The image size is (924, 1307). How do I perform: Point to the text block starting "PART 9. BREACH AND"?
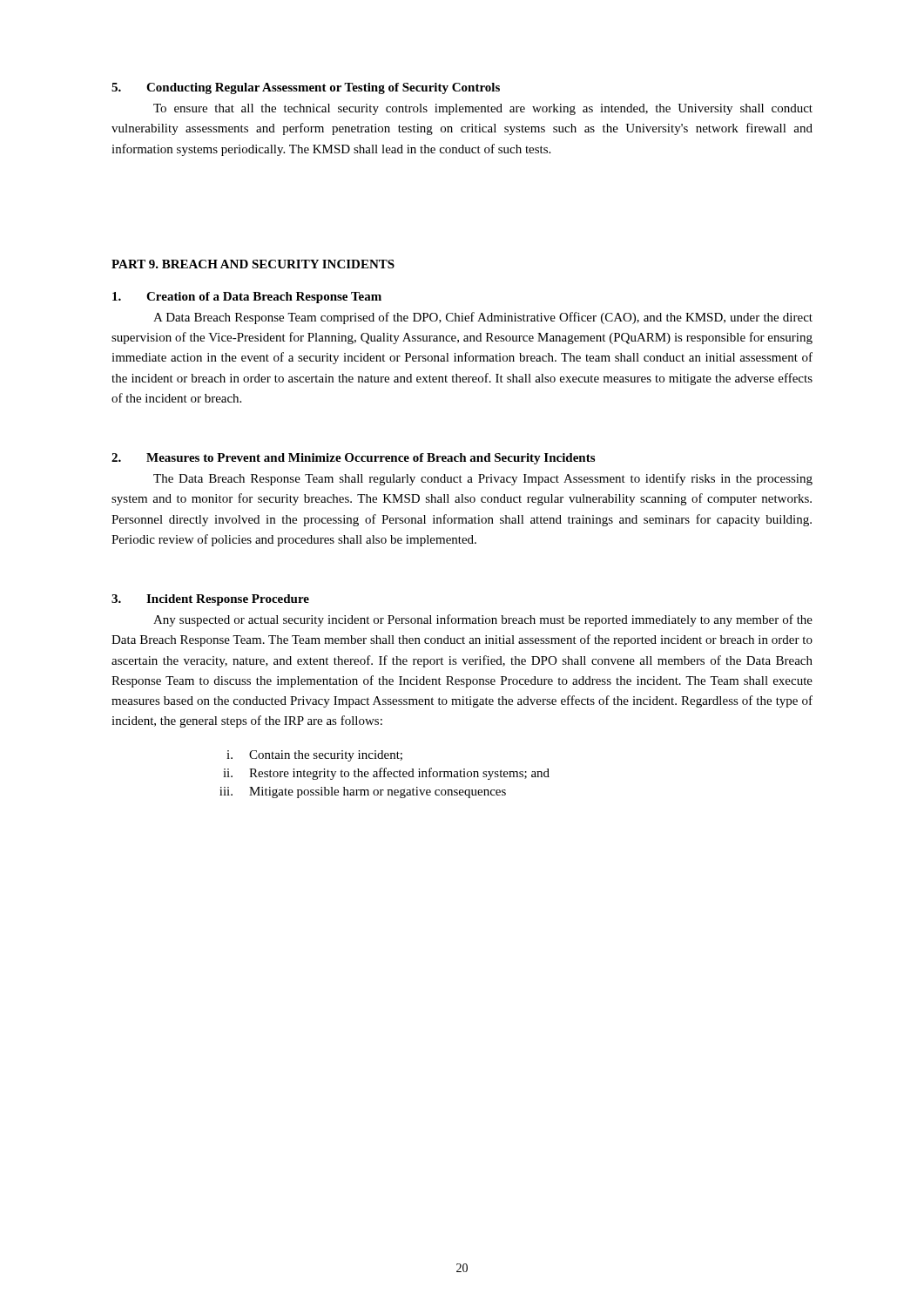click(253, 264)
